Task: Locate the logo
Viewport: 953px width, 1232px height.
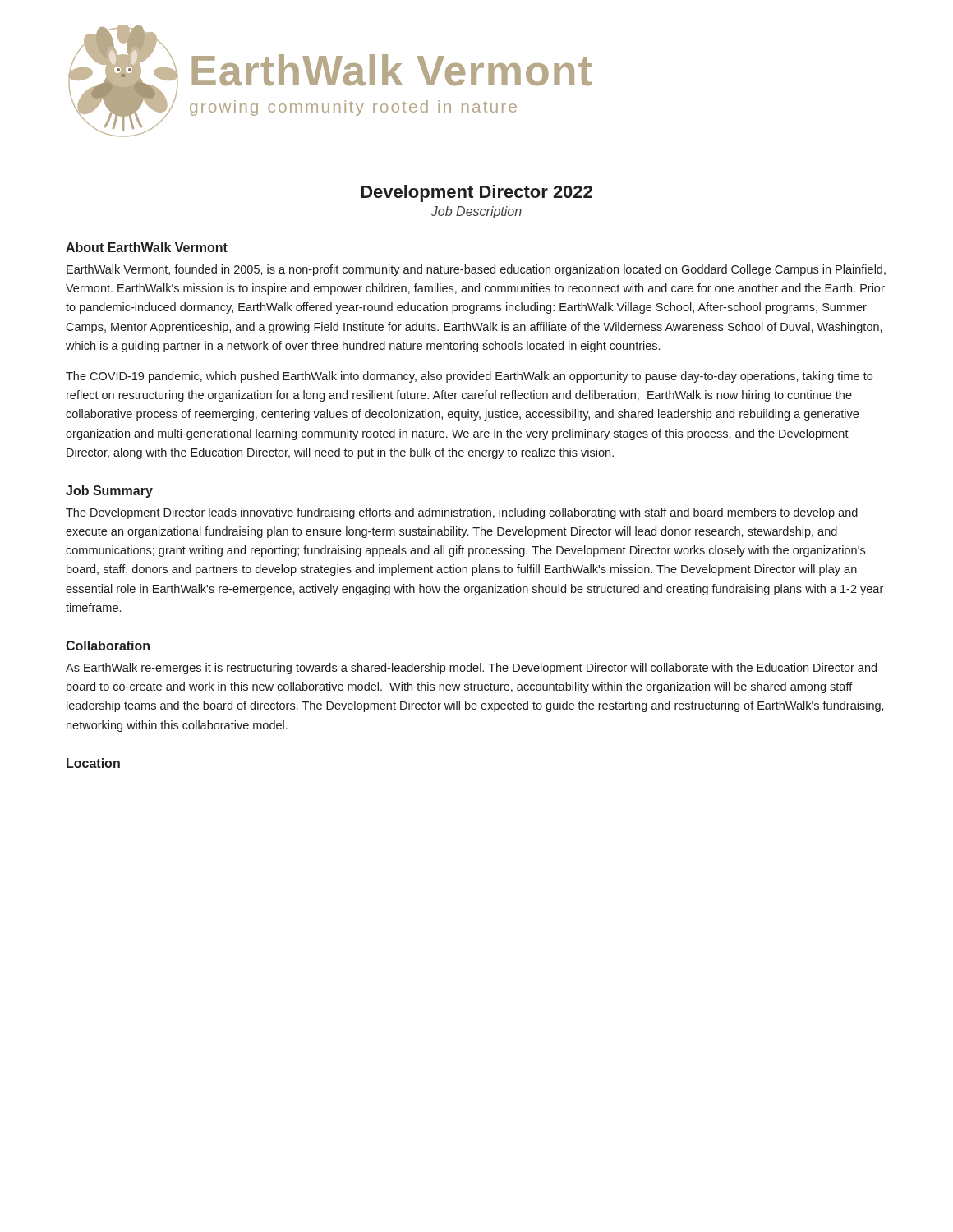Action: point(476,82)
